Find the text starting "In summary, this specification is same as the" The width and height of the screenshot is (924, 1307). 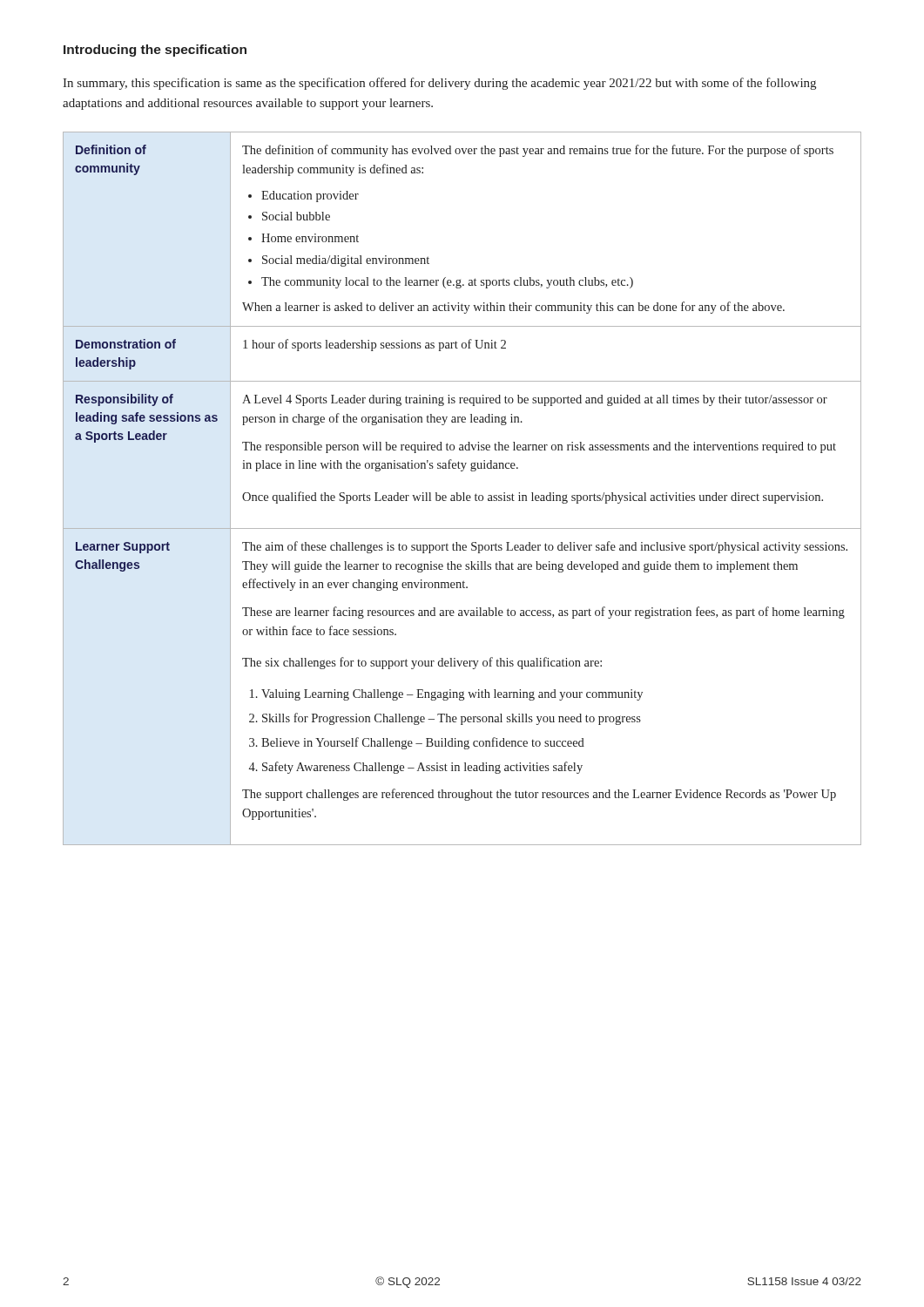pos(440,93)
